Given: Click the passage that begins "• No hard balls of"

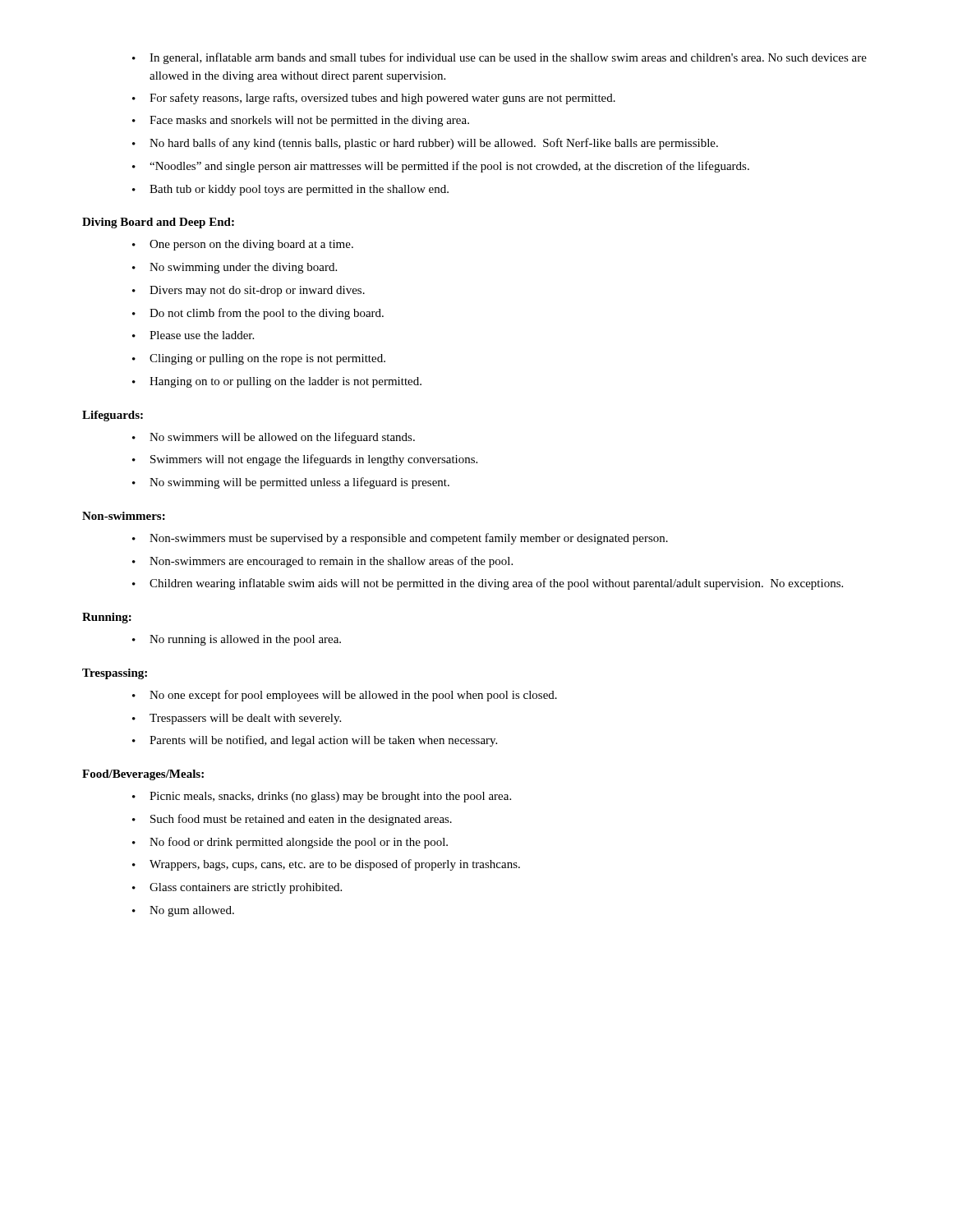Looking at the screenshot, I should 501,144.
